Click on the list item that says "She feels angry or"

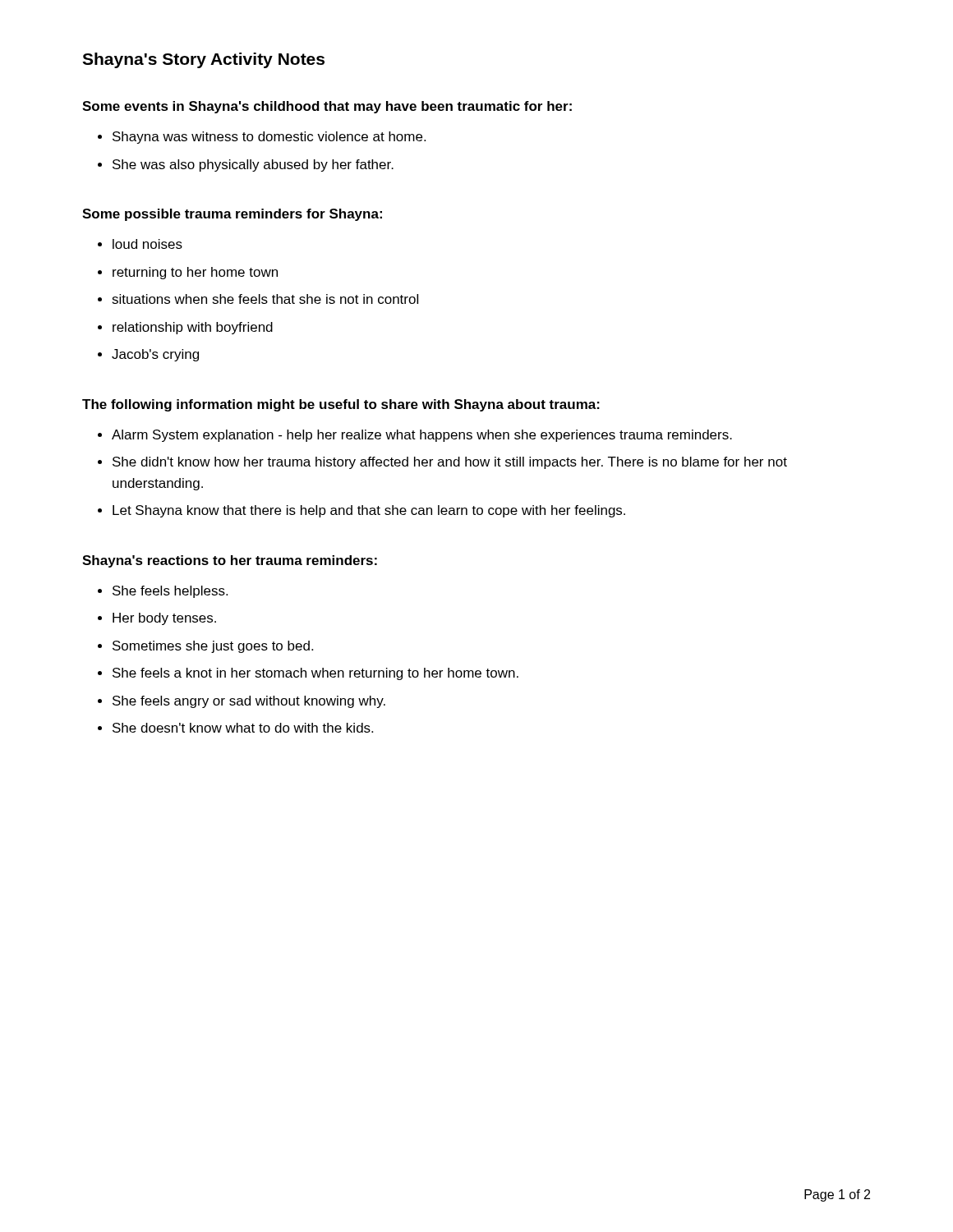tap(249, 701)
